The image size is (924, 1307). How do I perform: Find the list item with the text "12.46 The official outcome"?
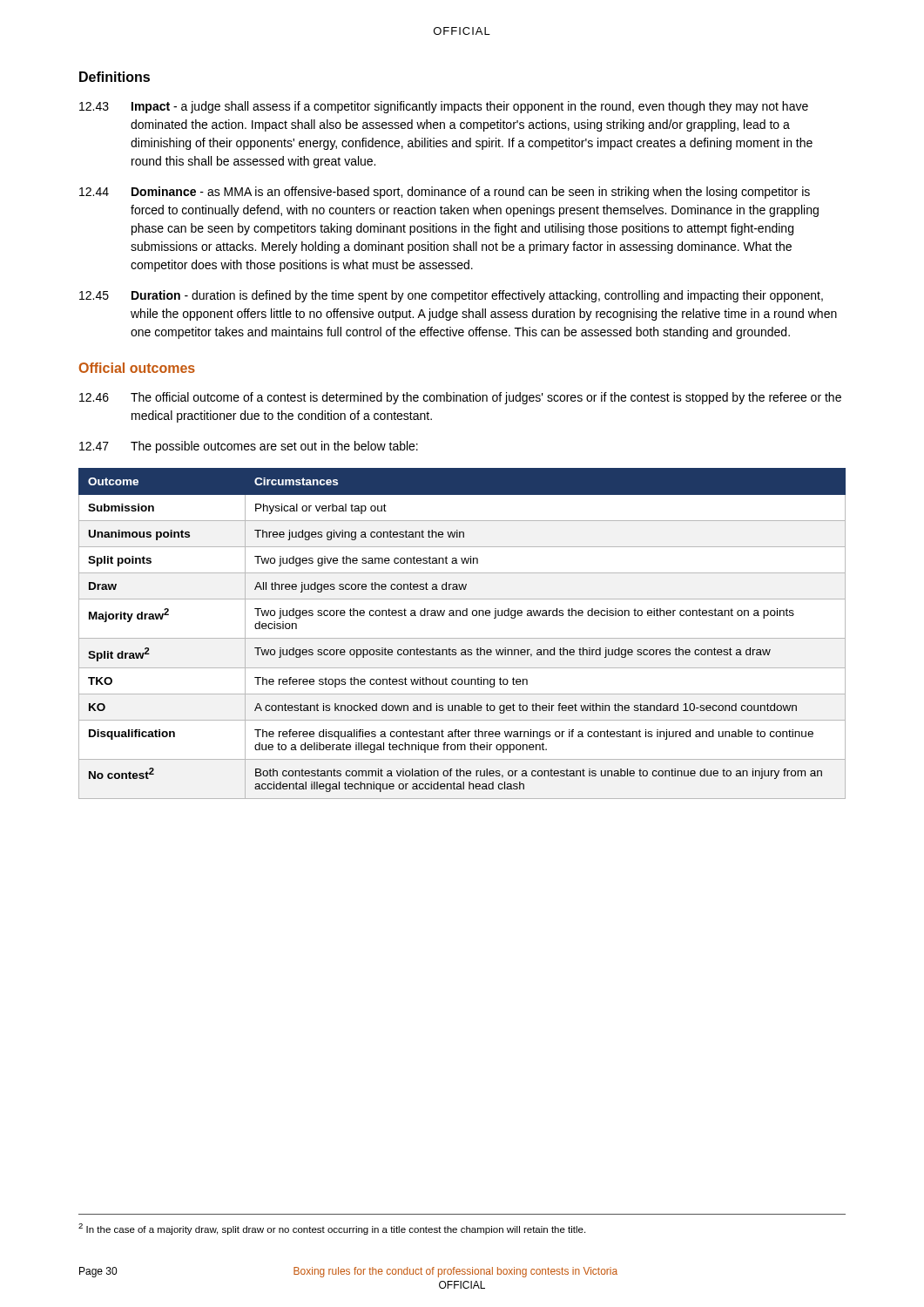tap(462, 407)
